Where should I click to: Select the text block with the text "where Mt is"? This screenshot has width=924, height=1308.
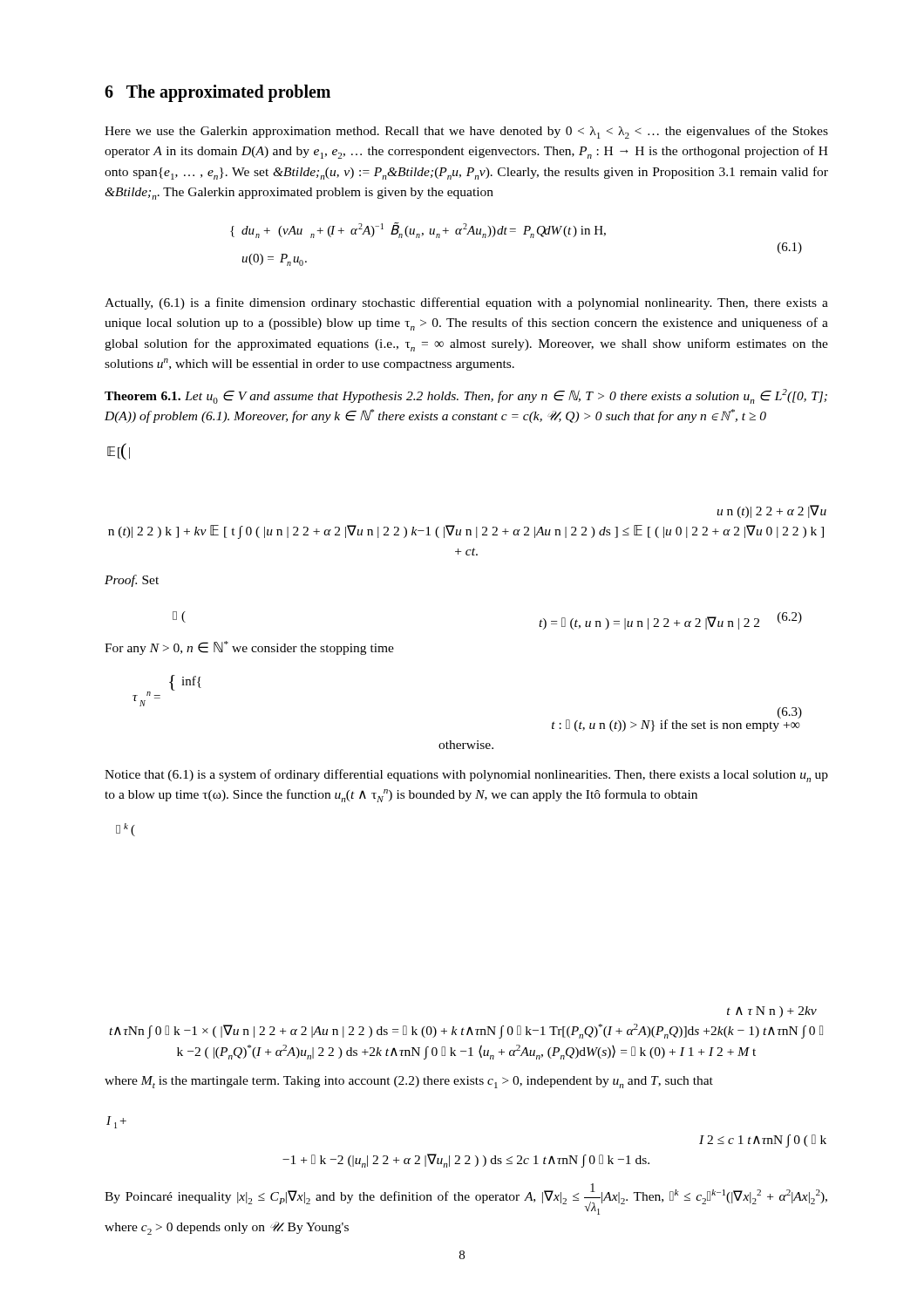pos(466,1080)
